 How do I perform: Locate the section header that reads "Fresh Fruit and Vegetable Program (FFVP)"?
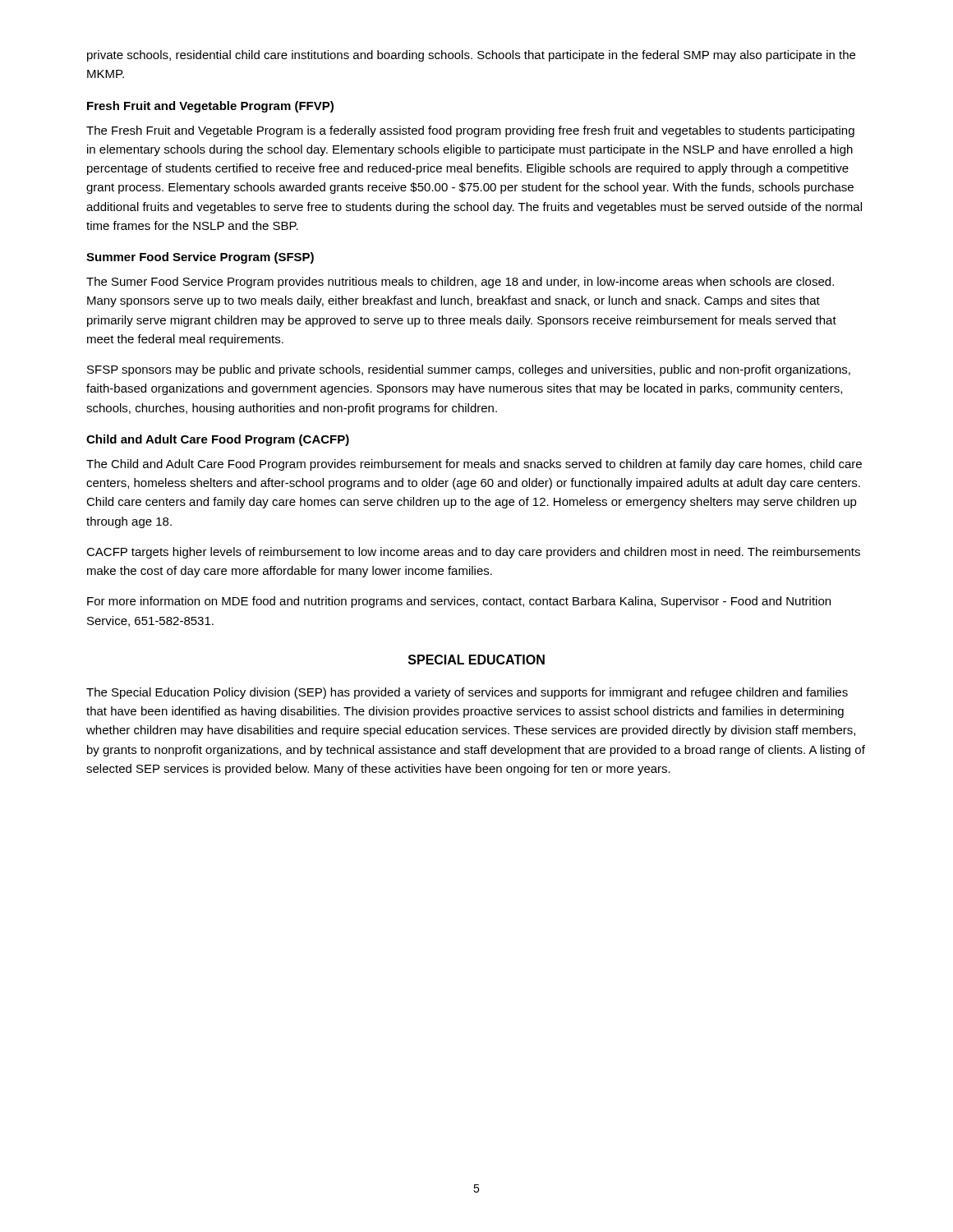tap(210, 105)
